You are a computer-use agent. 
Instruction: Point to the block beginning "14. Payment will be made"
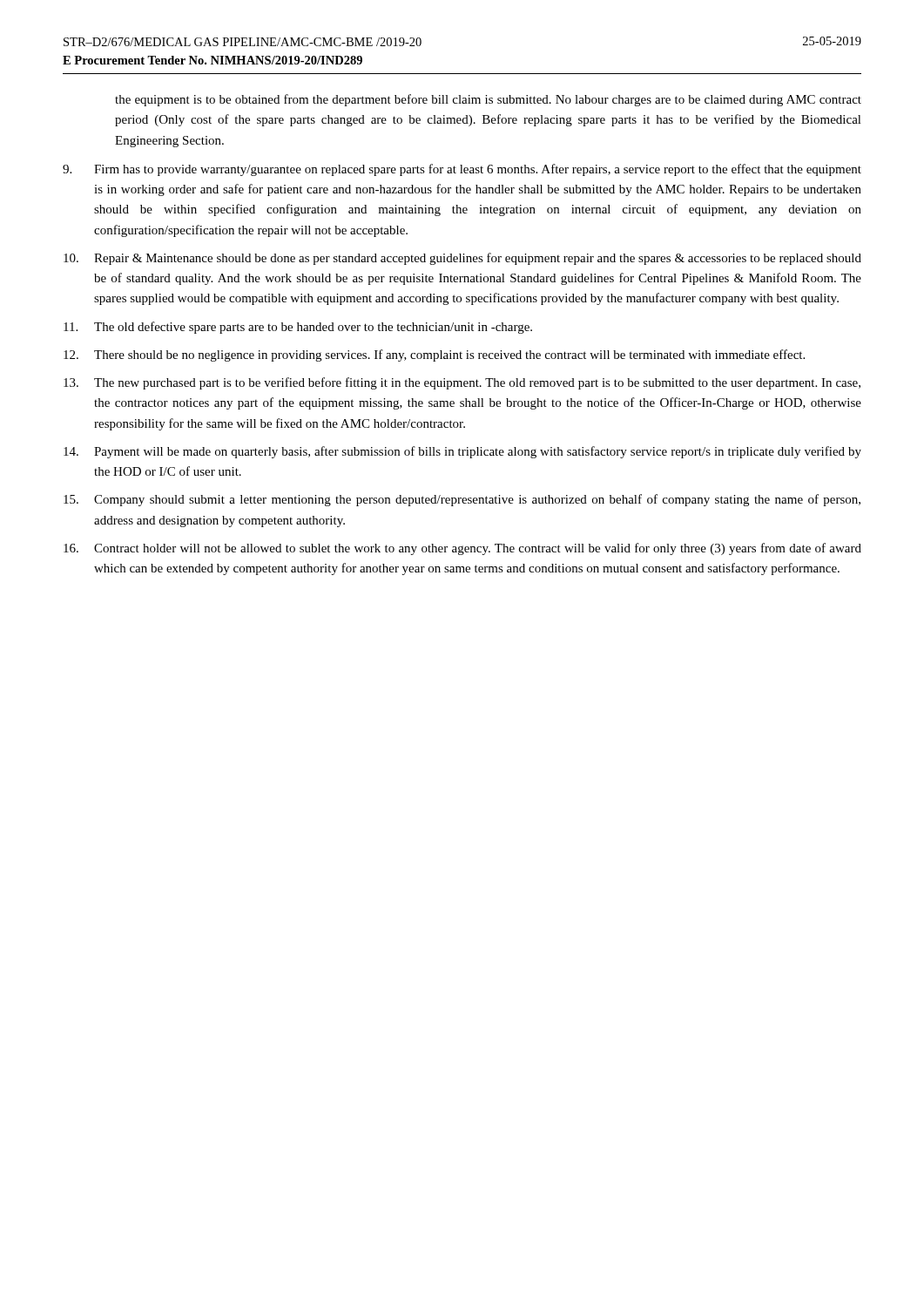coord(462,462)
